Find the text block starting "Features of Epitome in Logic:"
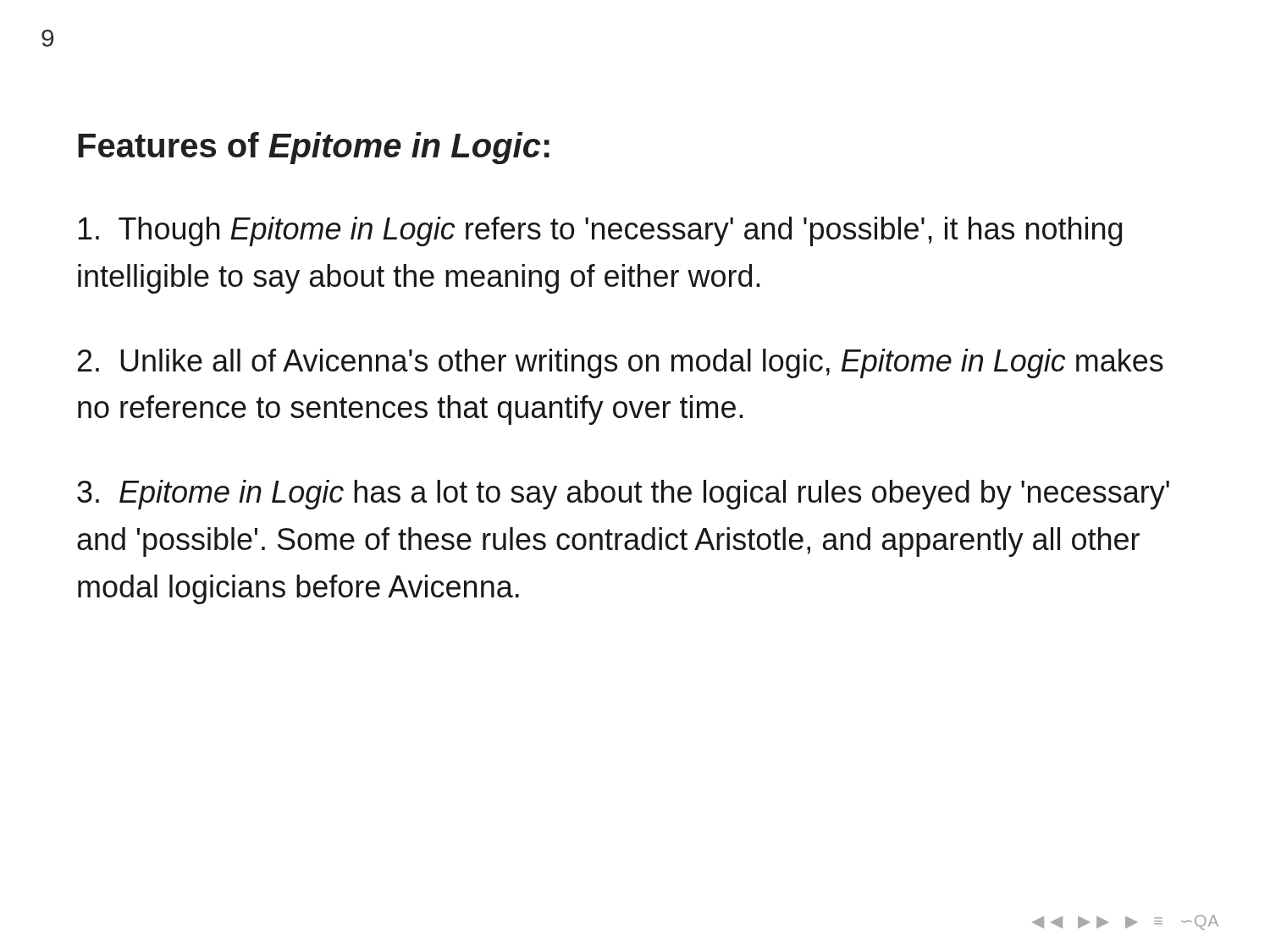The image size is (1270, 952). coord(314,146)
